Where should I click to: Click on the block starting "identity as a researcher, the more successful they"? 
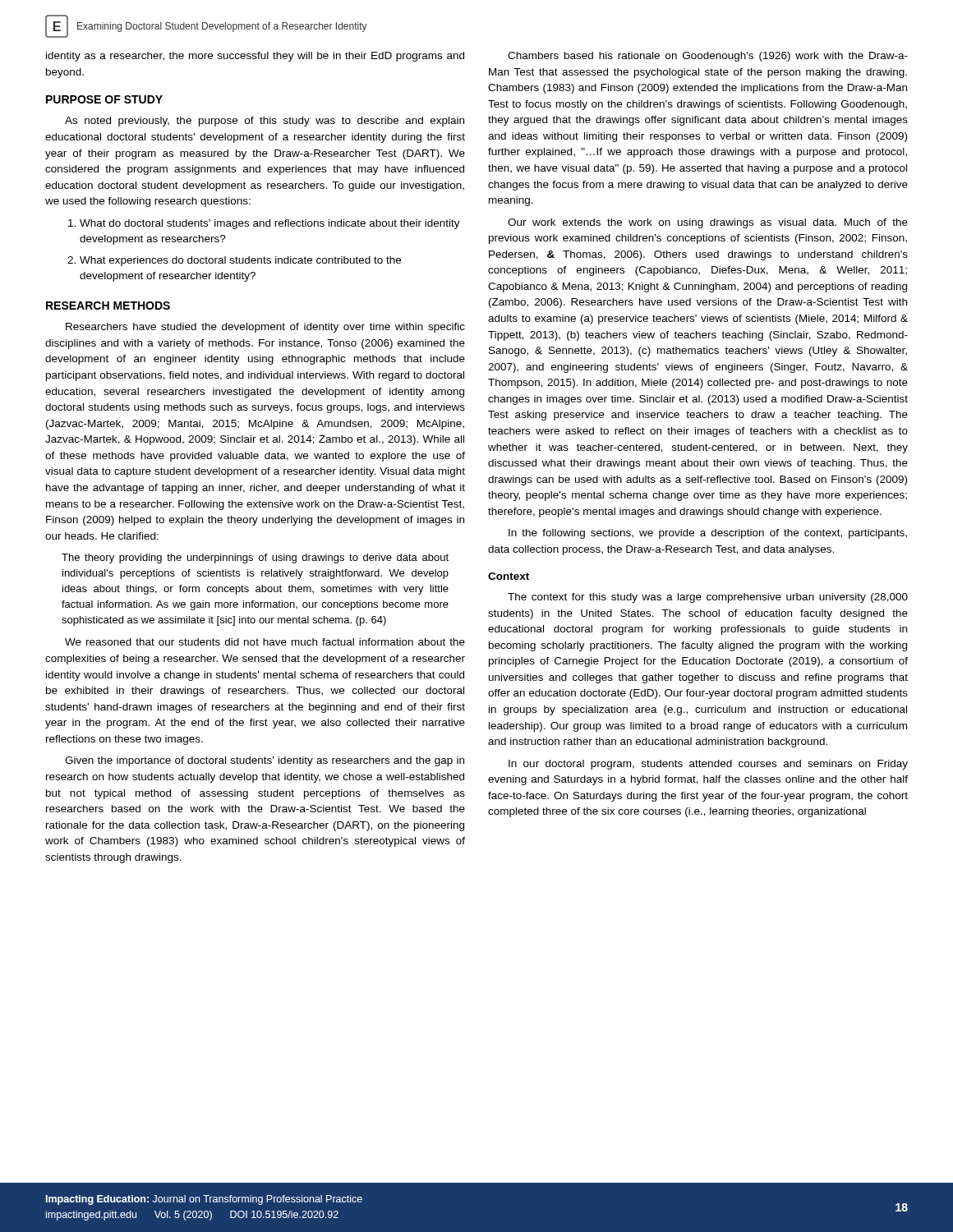(x=255, y=64)
